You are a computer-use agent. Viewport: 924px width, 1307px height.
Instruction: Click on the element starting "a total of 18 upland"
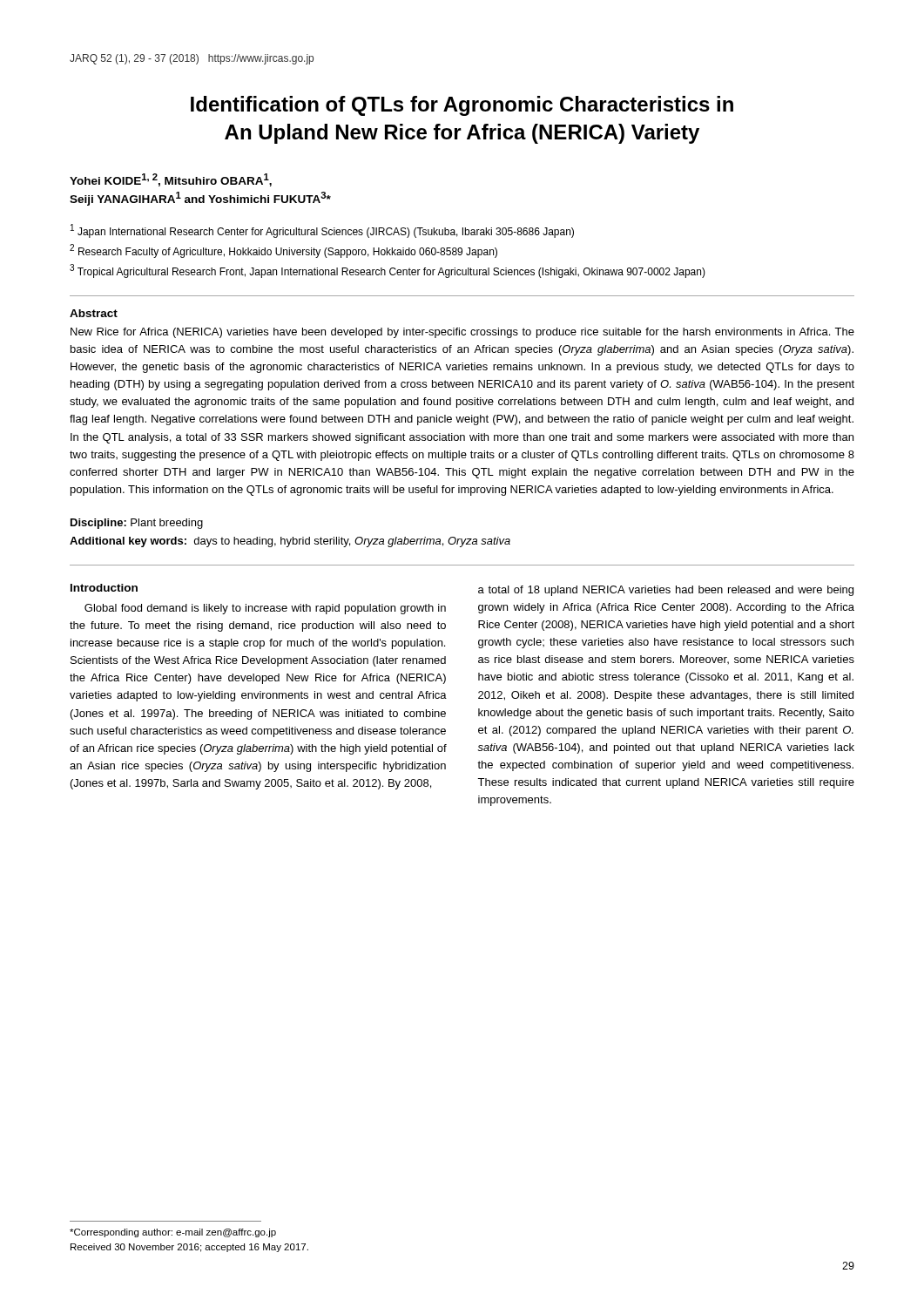[666, 695]
